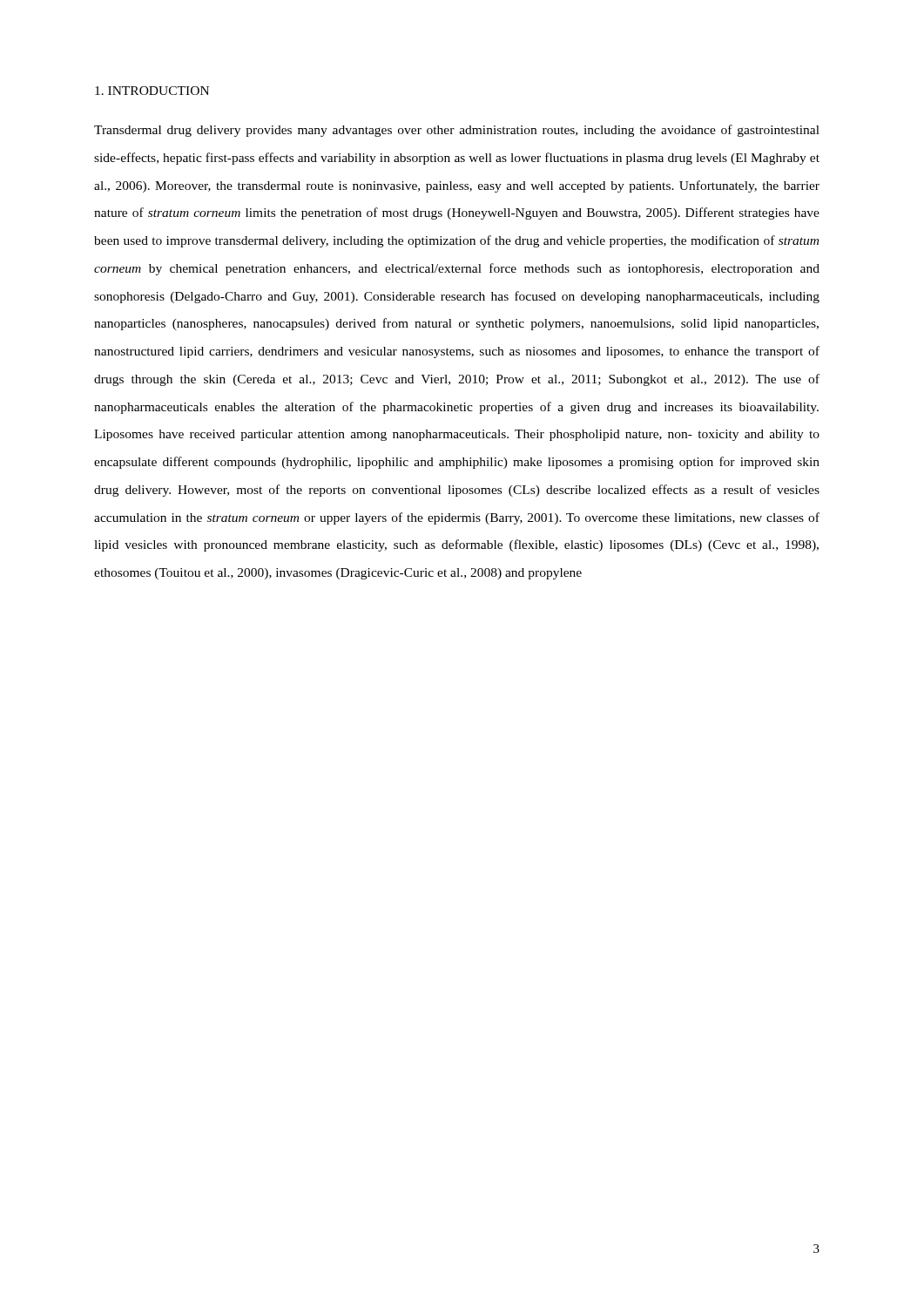
Task: Find the block starting "1. INTRODUCTION"
Action: [x=152, y=90]
